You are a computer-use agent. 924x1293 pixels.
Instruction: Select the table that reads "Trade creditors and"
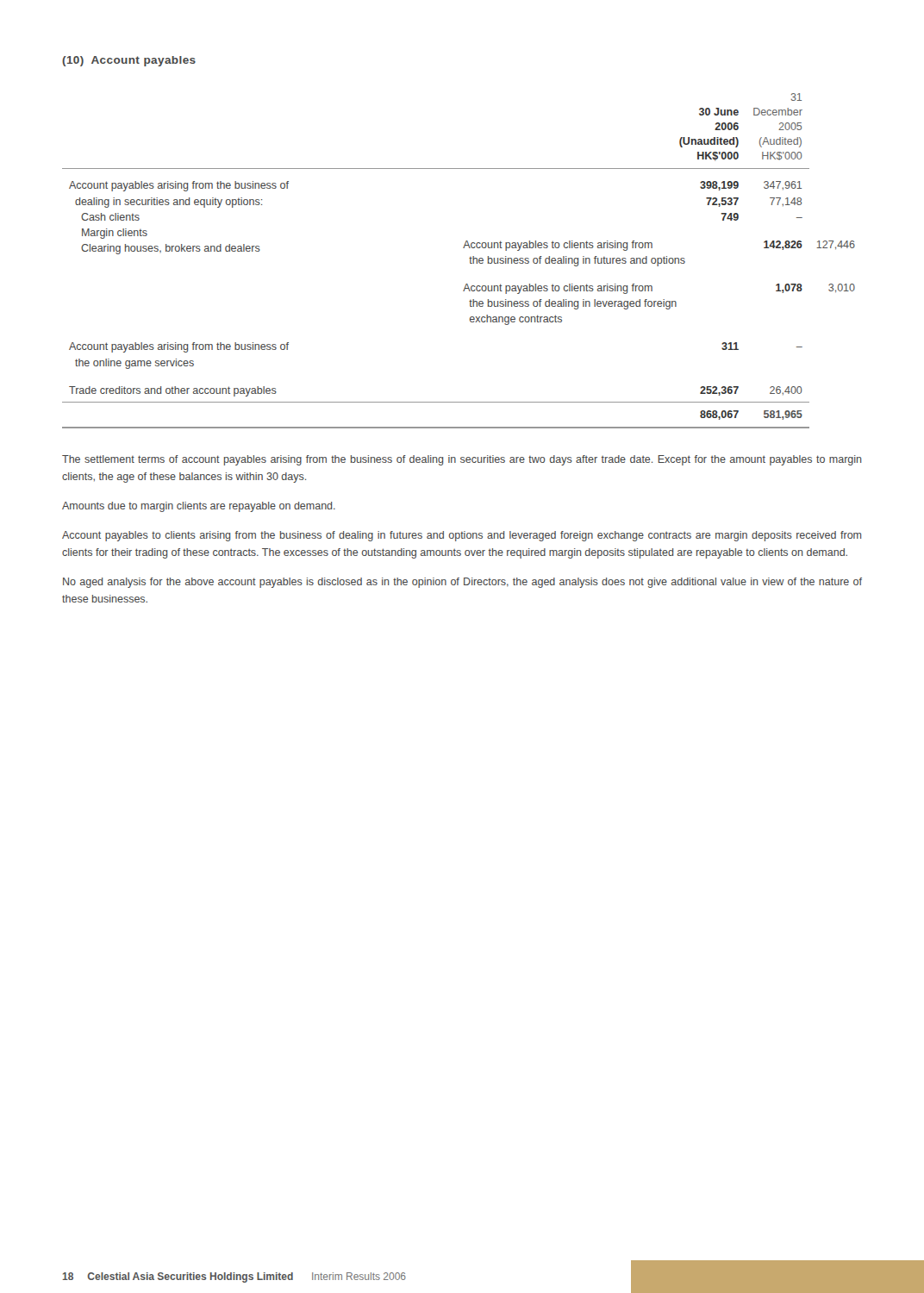[462, 258]
